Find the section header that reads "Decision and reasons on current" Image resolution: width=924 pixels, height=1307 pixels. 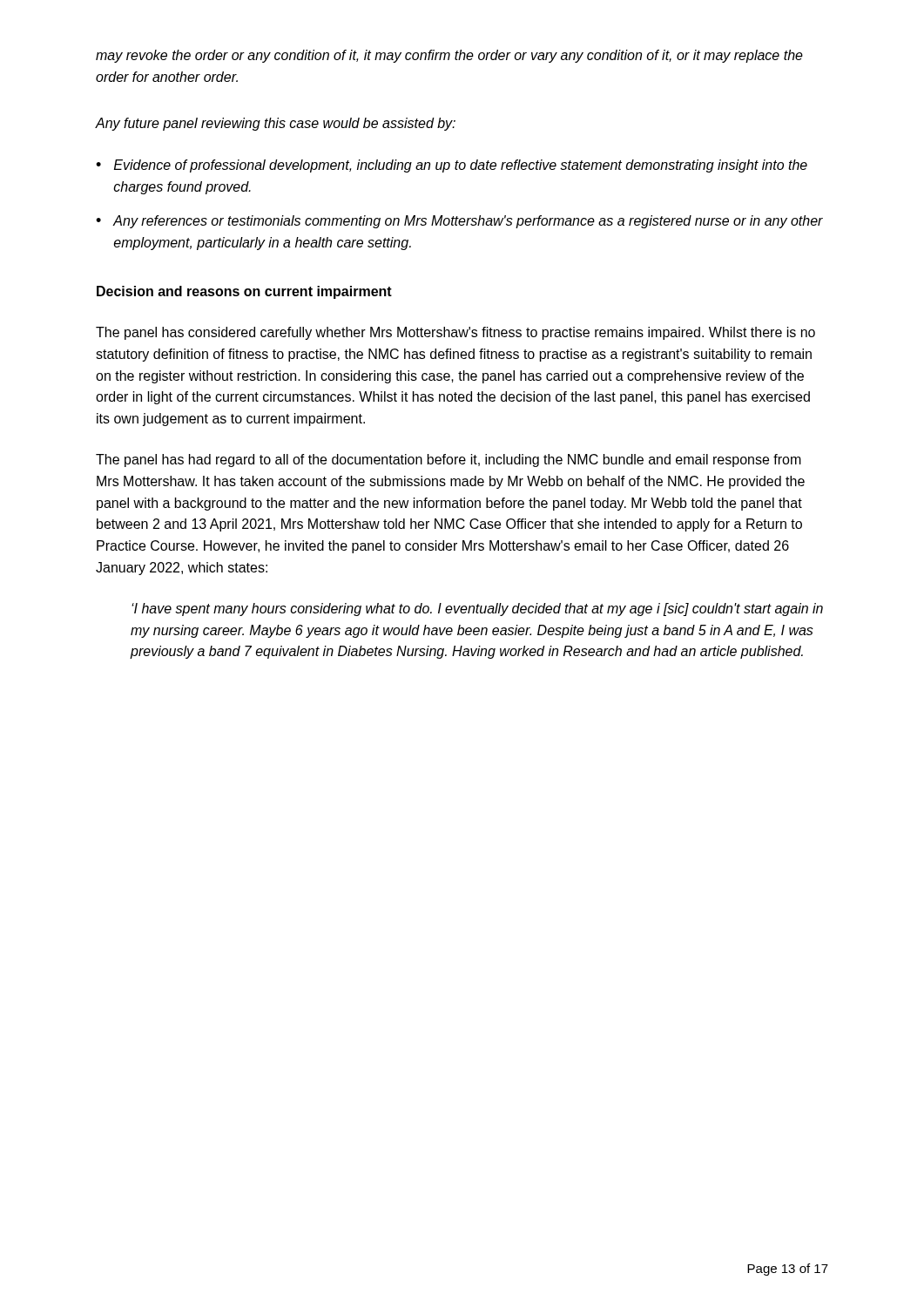coord(244,291)
